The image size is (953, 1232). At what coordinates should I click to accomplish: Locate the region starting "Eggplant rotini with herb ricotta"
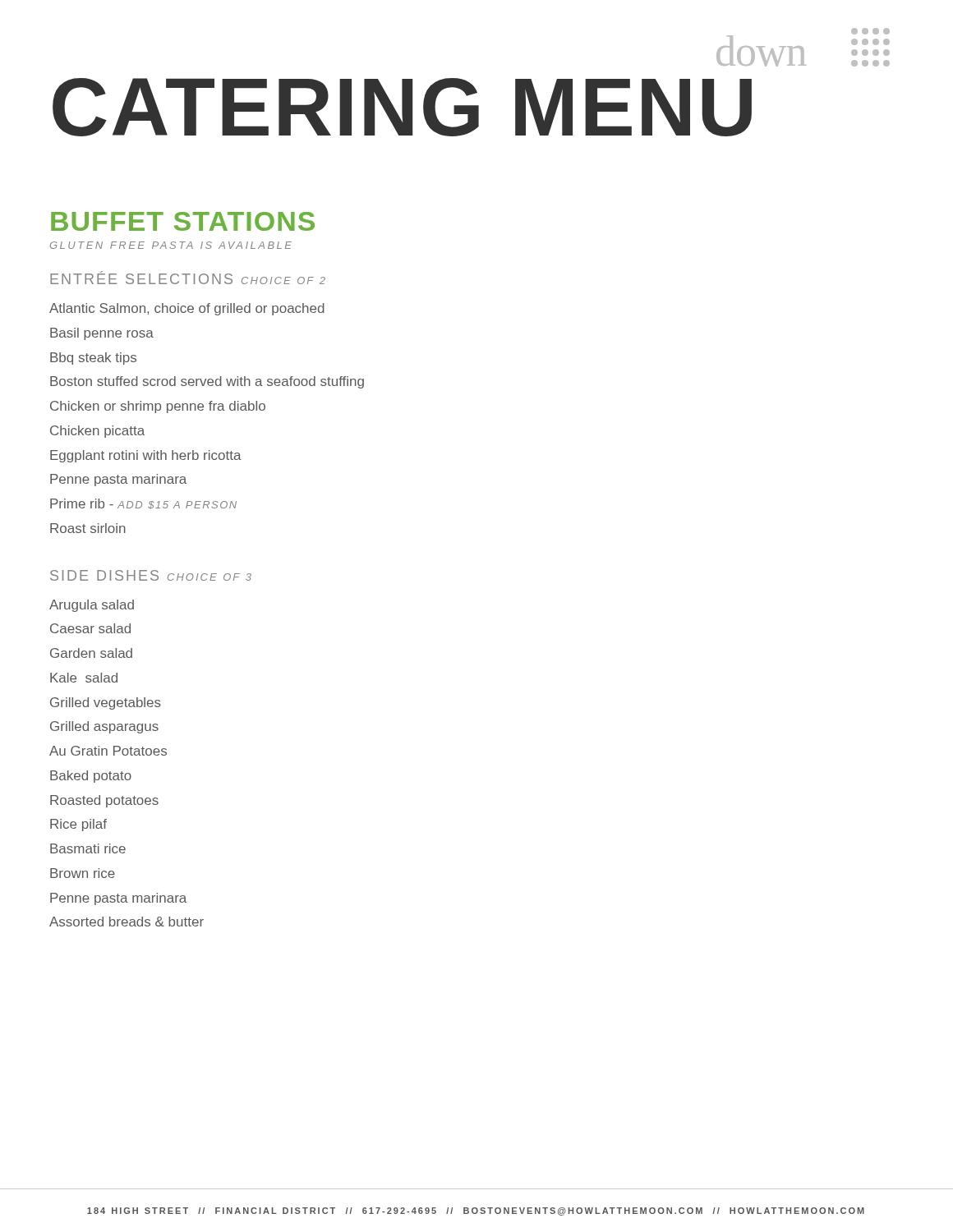pyautogui.click(x=145, y=455)
